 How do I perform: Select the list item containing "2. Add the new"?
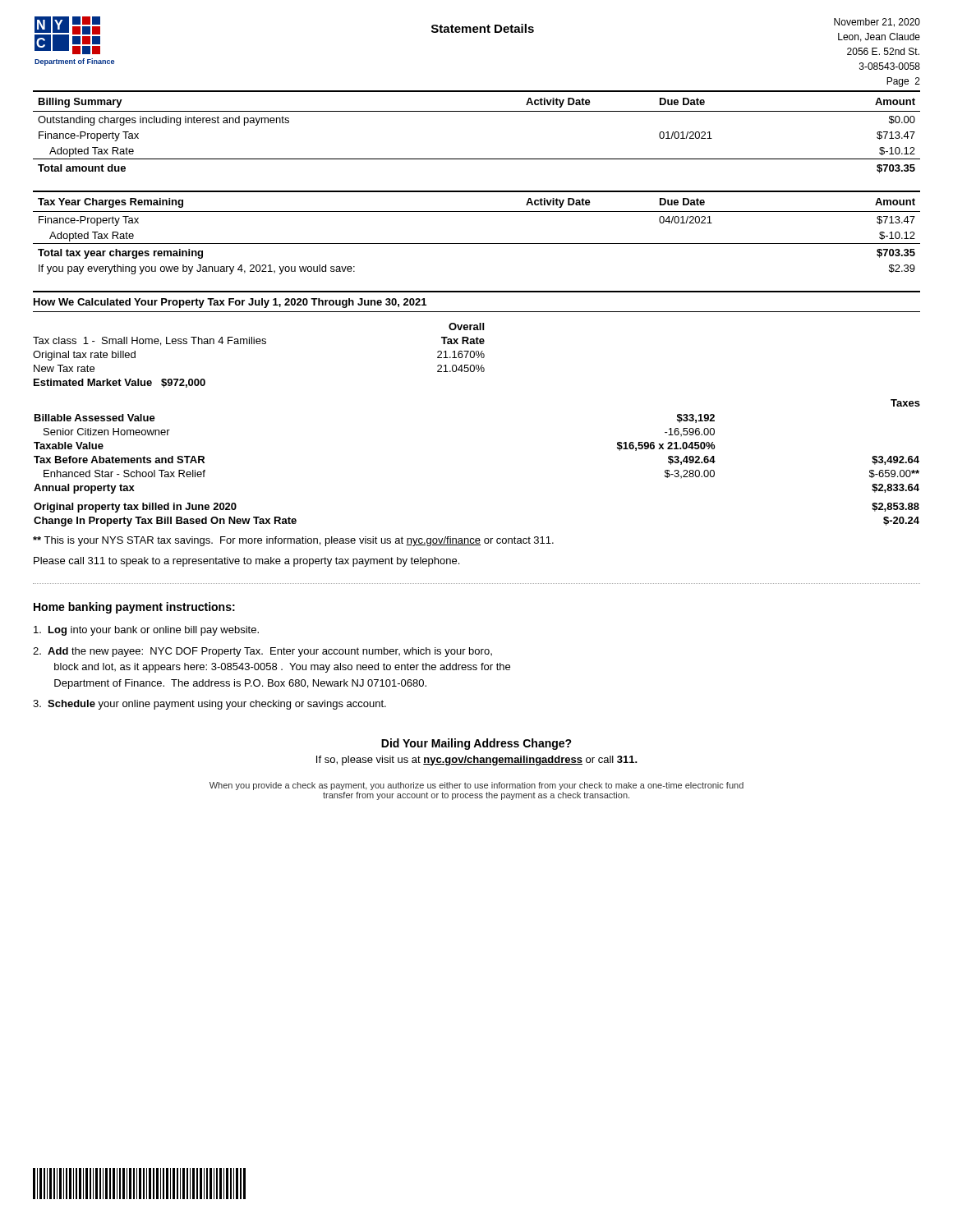(x=272, y=667)
